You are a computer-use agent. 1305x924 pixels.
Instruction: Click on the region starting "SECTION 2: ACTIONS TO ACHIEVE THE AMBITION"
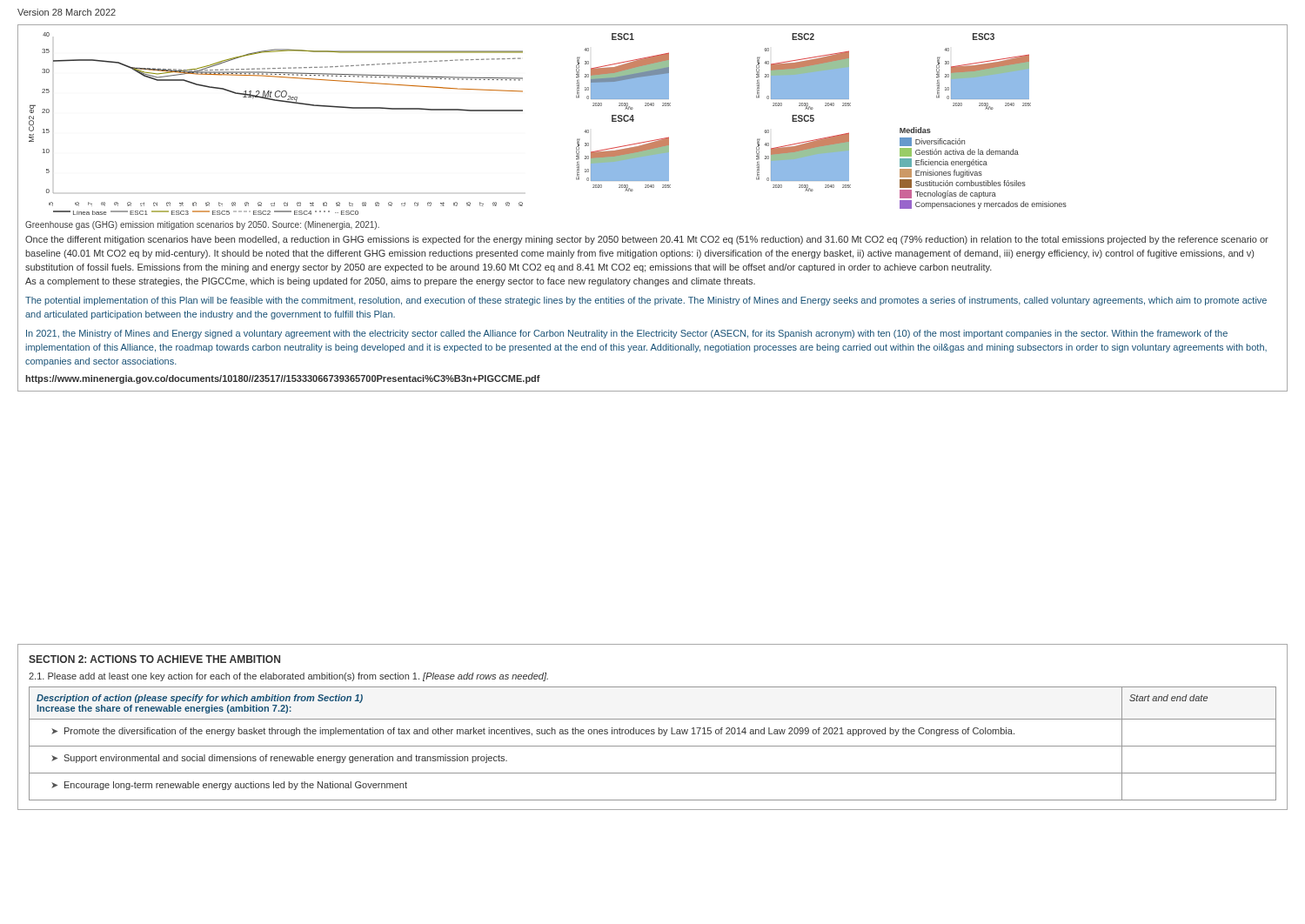(155, 660)
